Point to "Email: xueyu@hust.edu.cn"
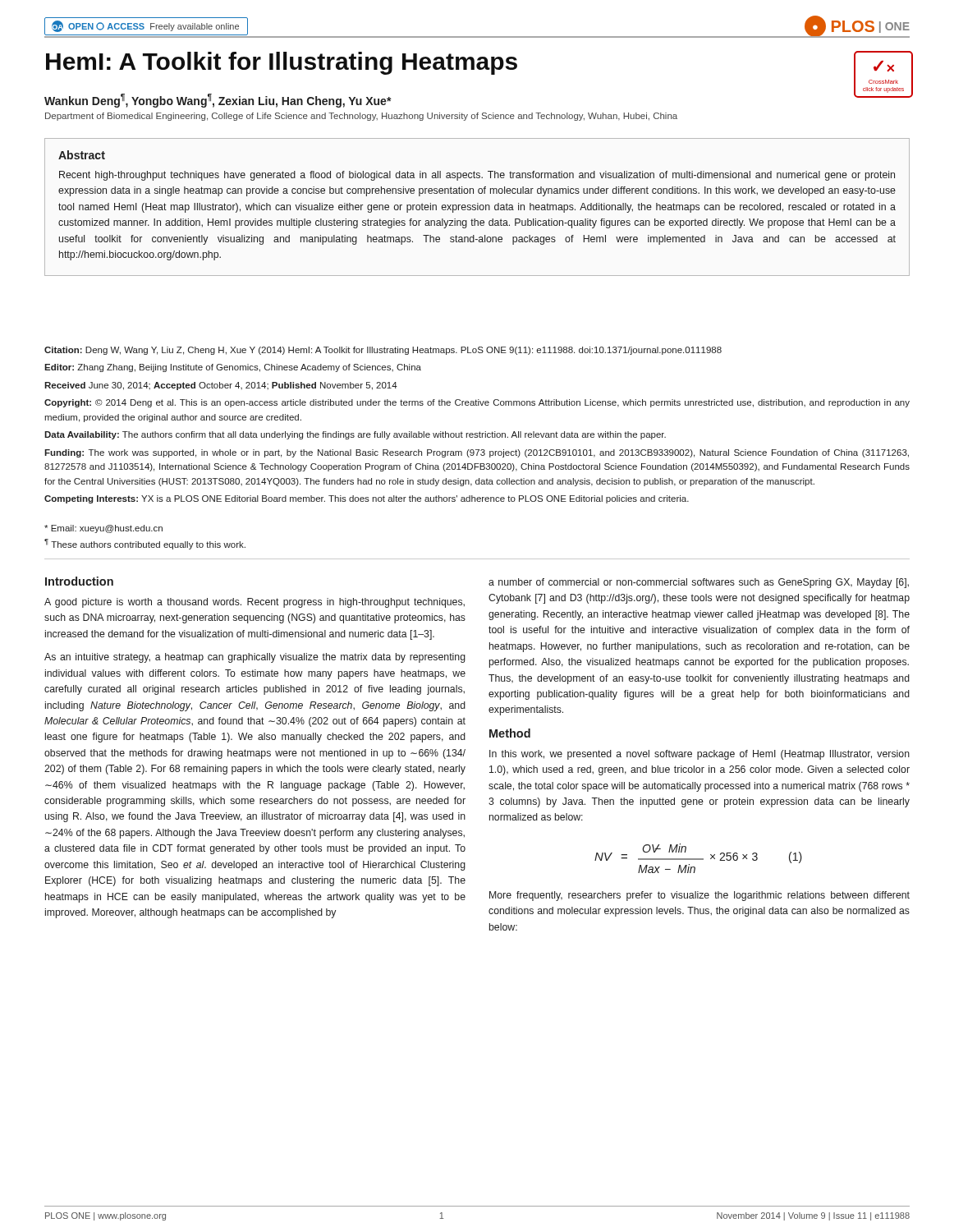The height and width of the screenshot is (1232, 954). tap(104, 528)
